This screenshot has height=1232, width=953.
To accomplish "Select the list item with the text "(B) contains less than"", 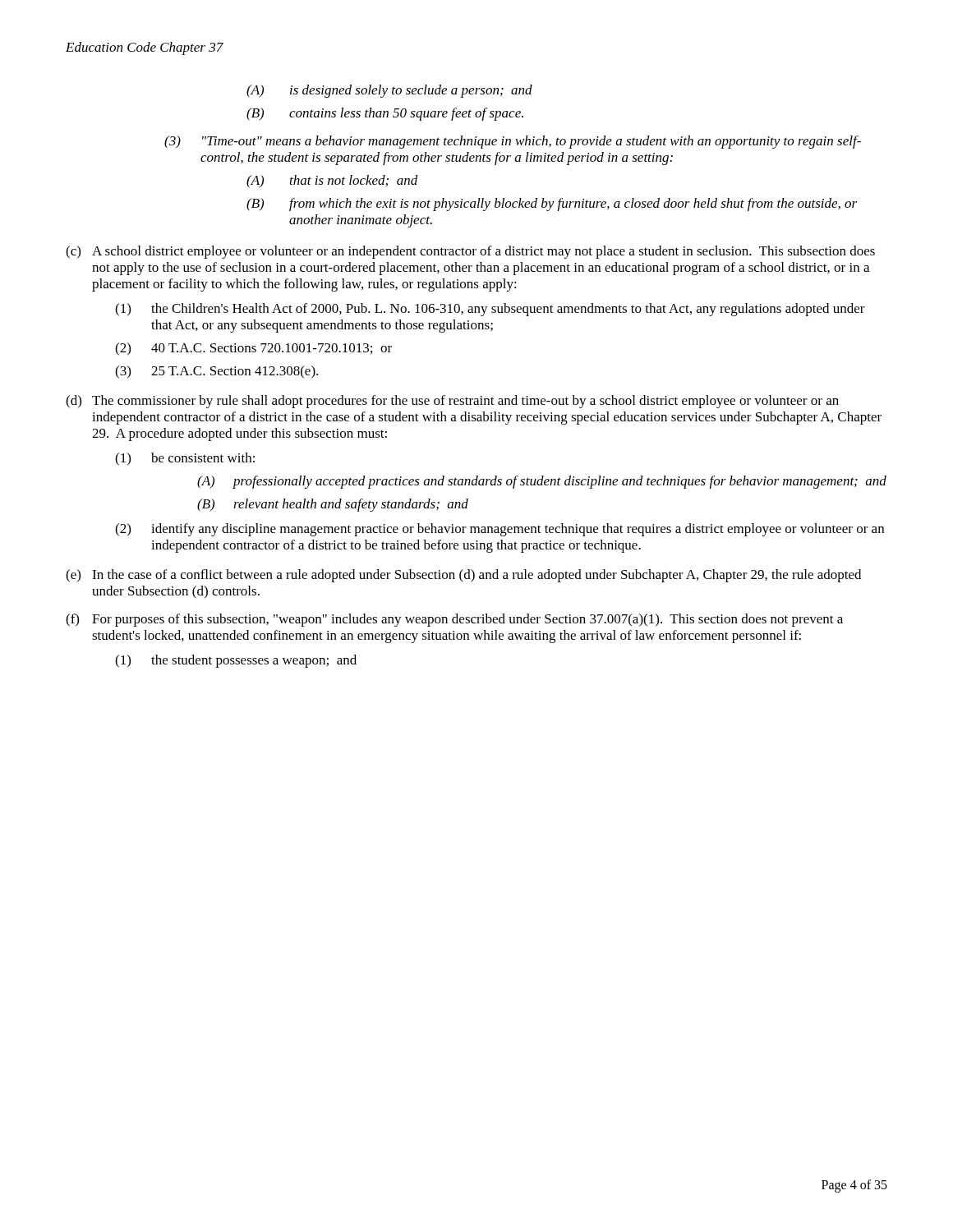I will point(385,114).
